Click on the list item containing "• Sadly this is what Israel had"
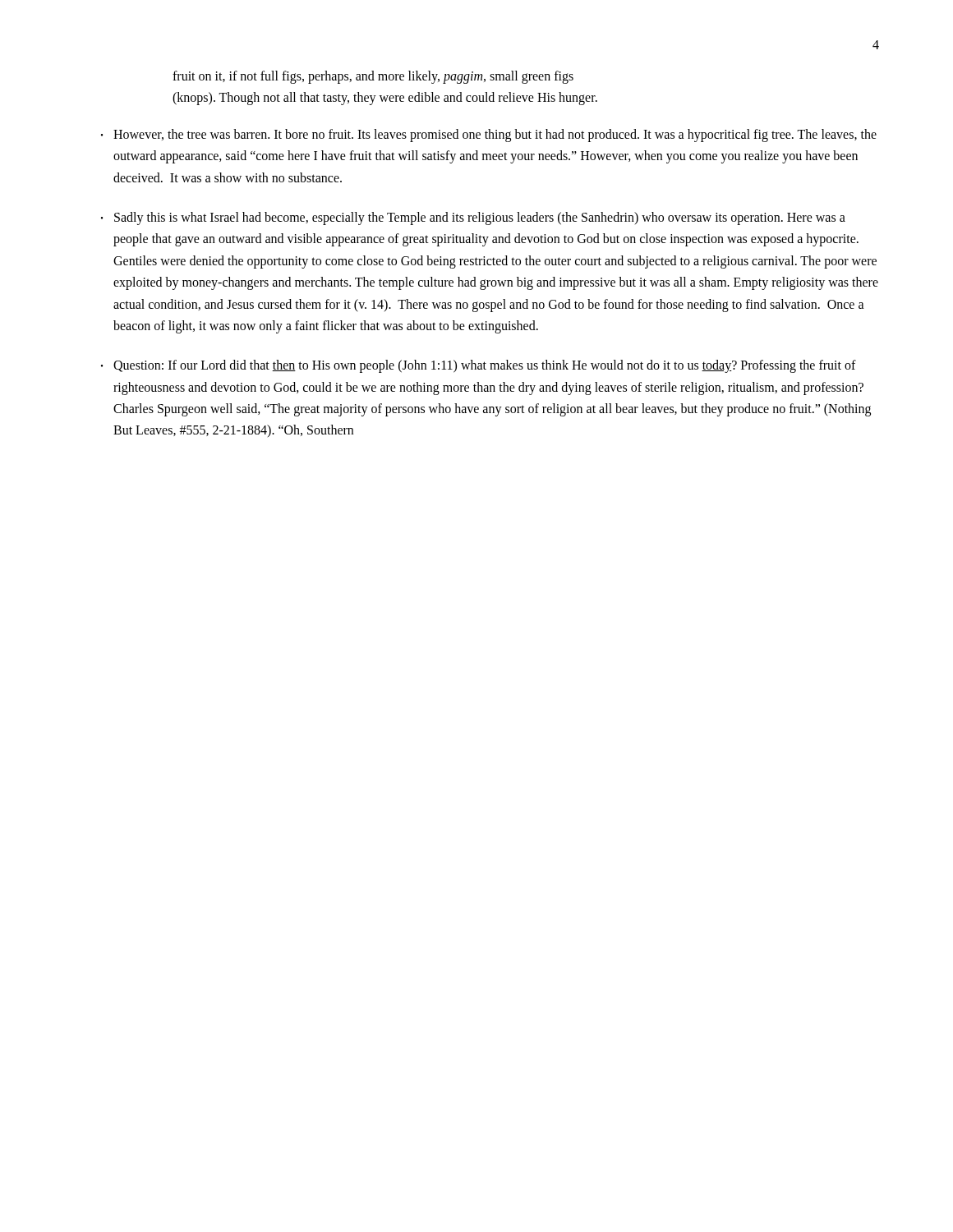The width and height of the screenshot is (953, 1232). 485,272
